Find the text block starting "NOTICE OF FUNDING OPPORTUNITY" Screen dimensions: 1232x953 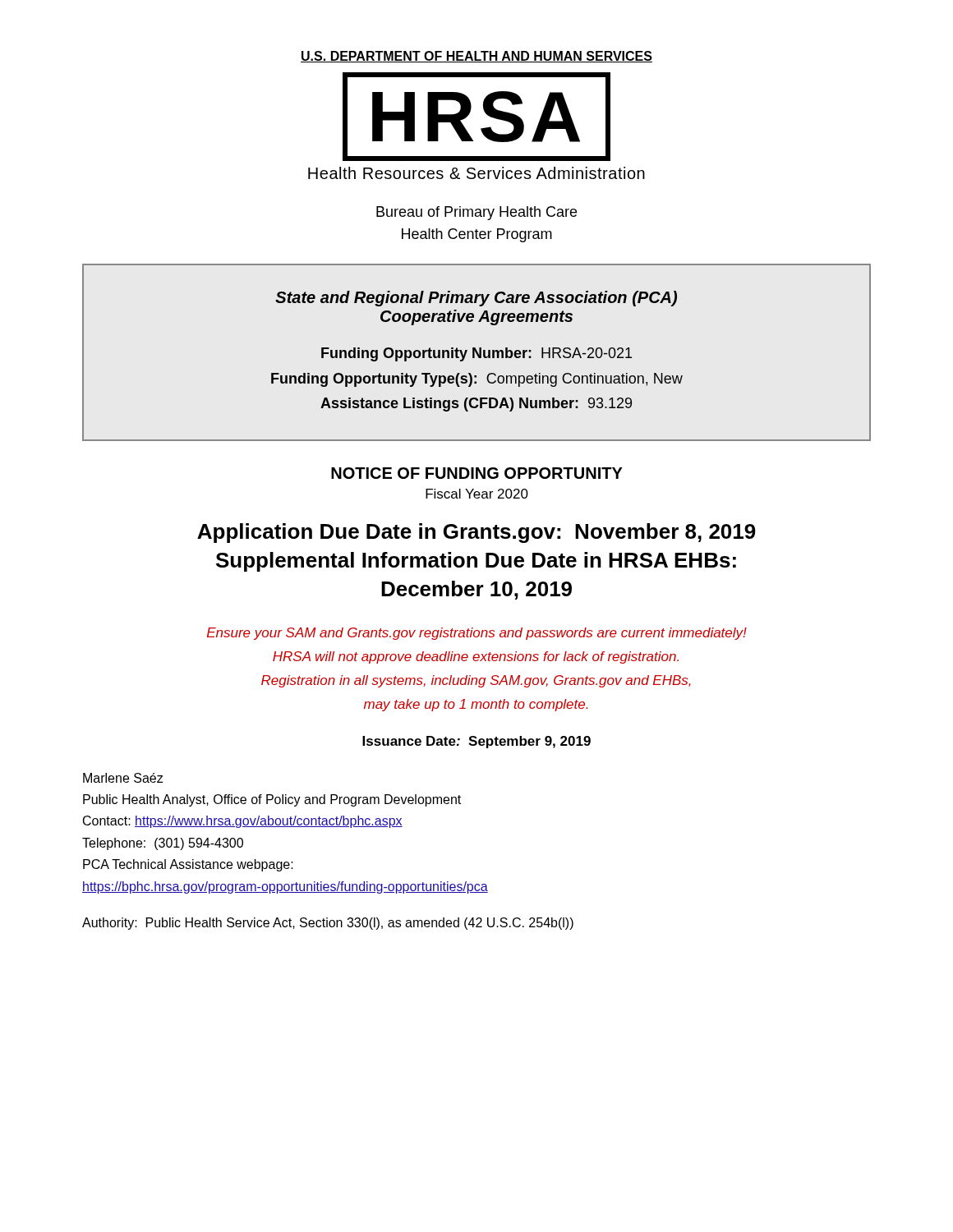click(476, 473)
